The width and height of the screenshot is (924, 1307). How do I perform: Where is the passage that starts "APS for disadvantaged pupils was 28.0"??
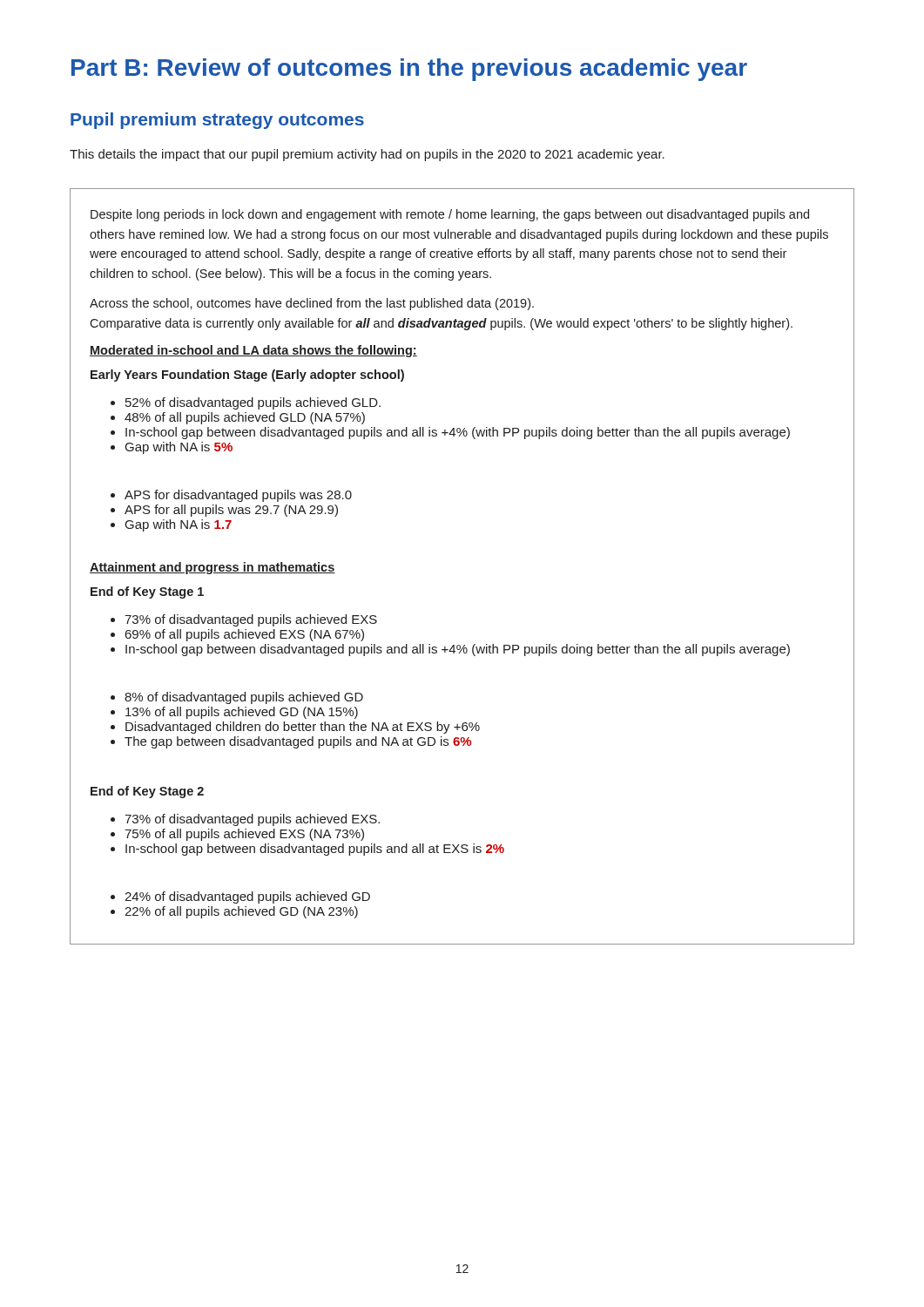pyautogui.click(x=231, y=496)
